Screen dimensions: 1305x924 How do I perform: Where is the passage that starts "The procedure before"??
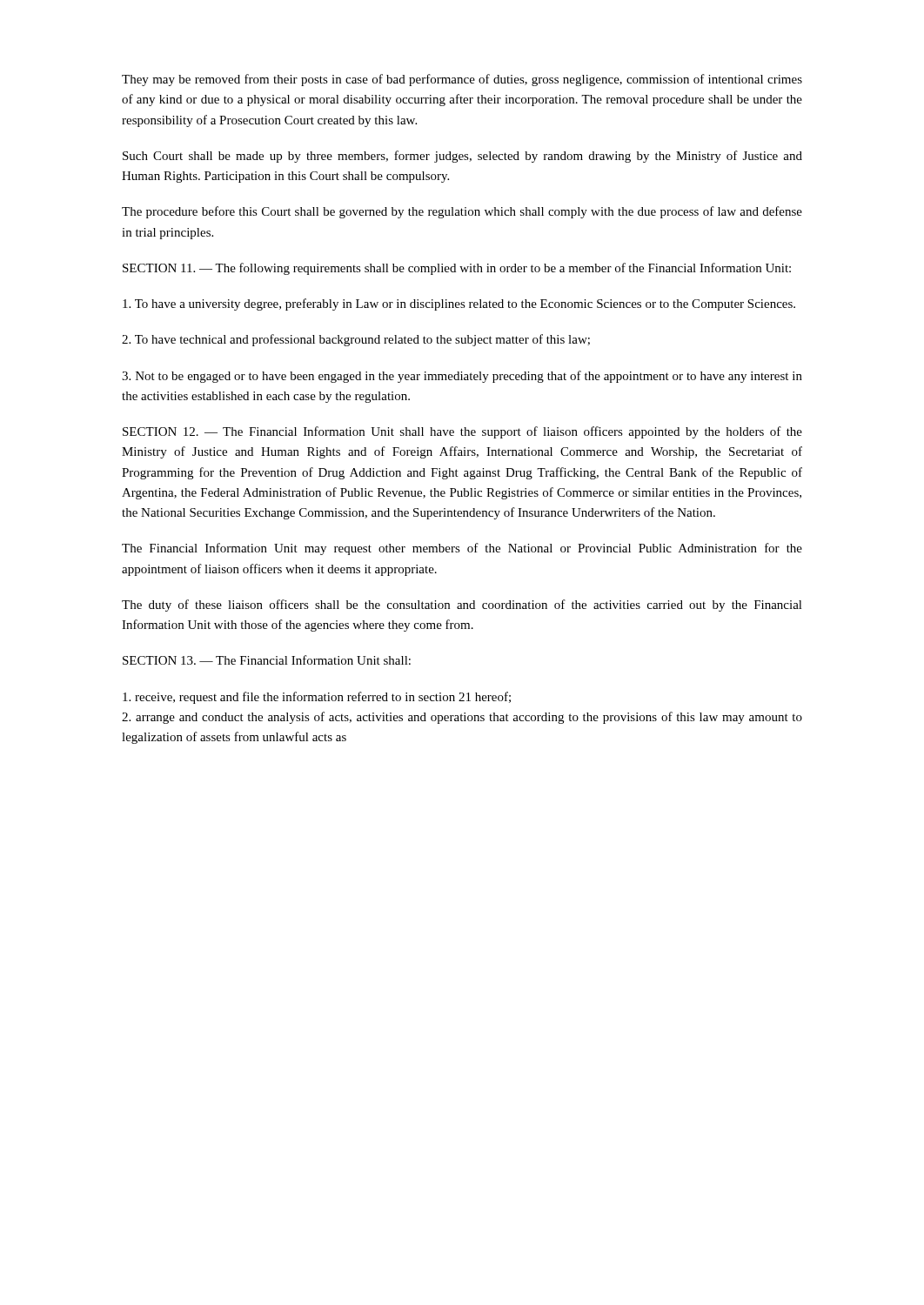[x=462, y=222]
